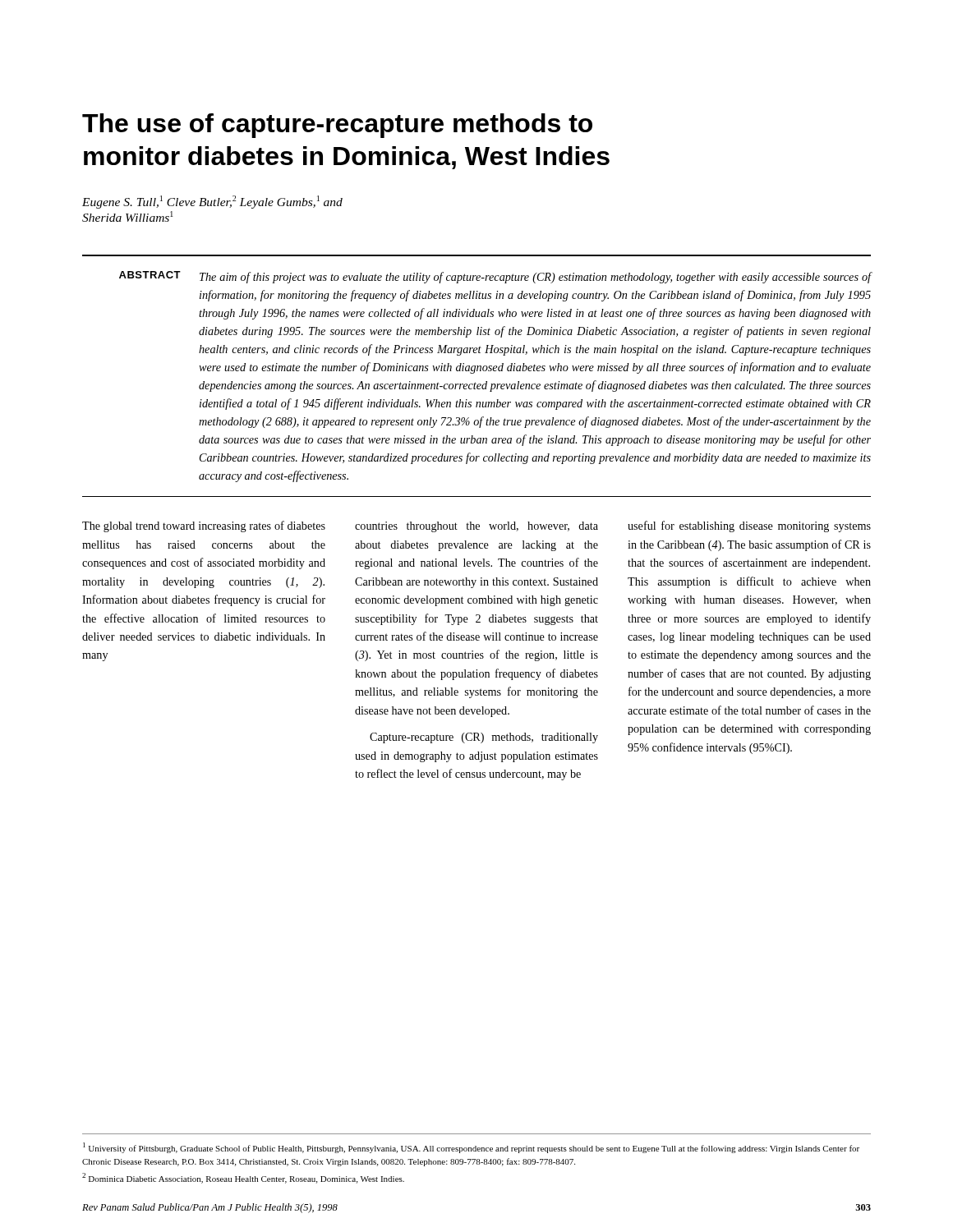Viewport: 953px width, 1232px height.
Task: Locate the text block with the text "useful for establishing disease monitoring systems in"
Action: pos(749,637)
